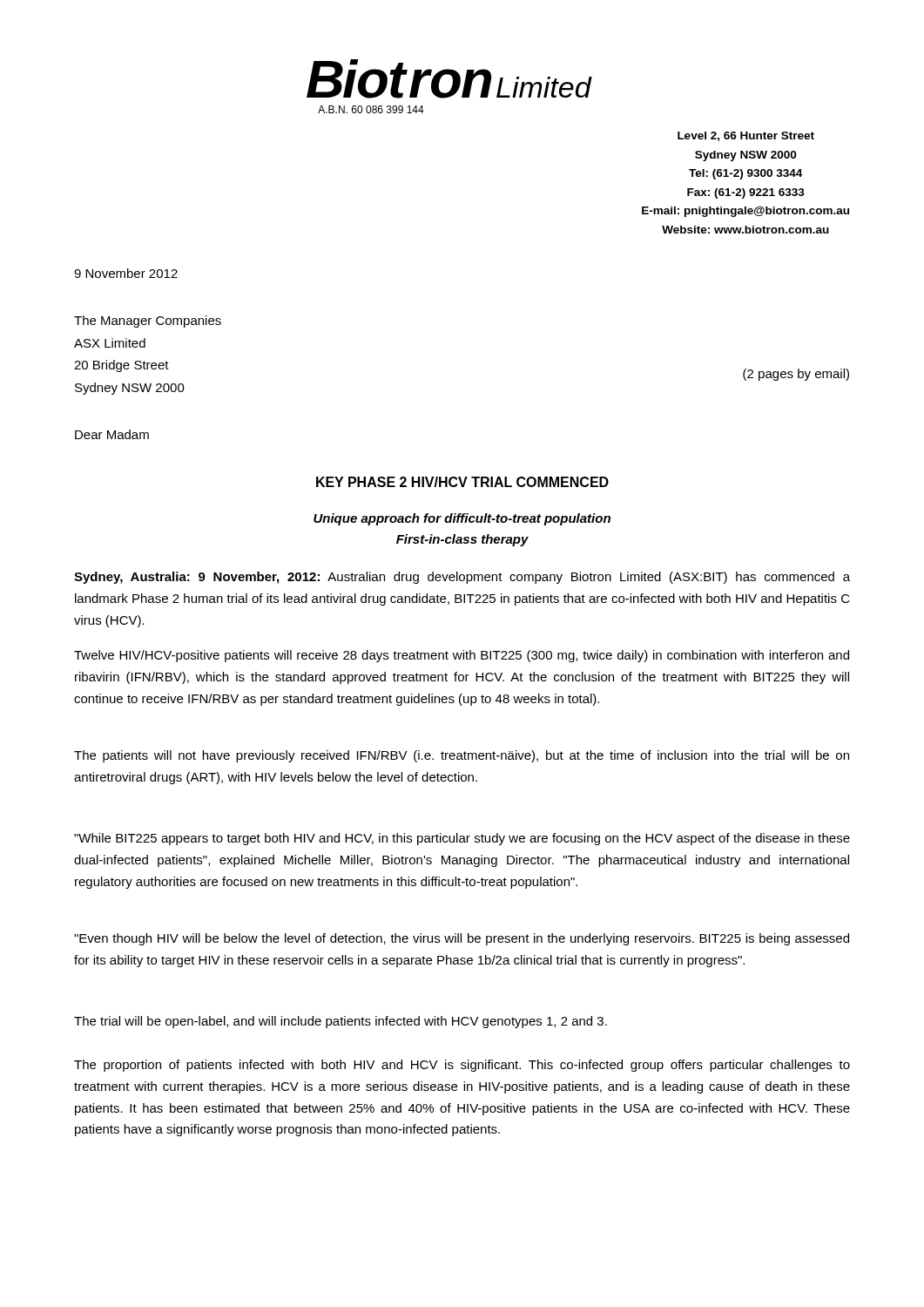Click on the logo

(462, 84)
